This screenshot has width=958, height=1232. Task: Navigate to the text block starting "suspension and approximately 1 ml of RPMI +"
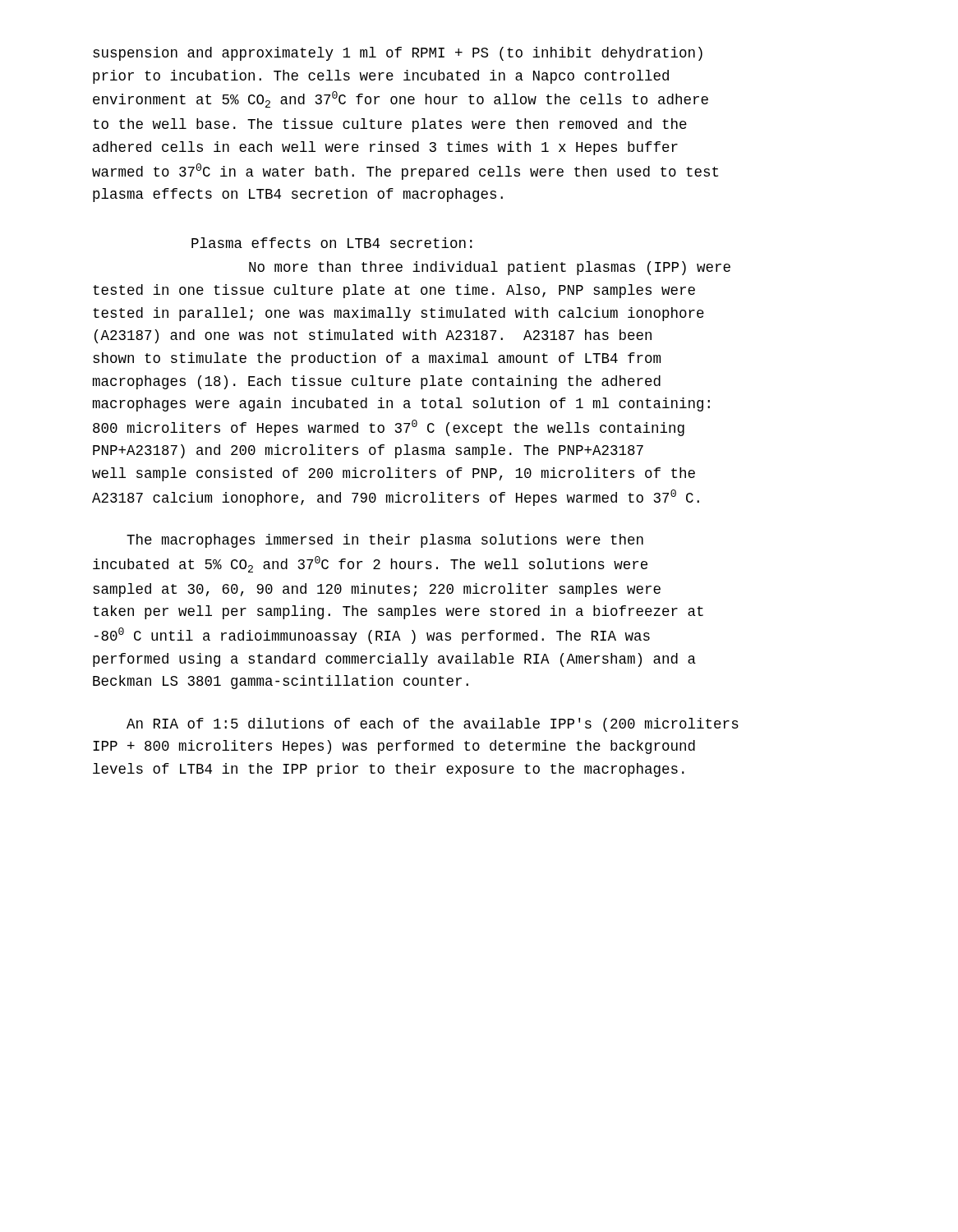[406, 124]
